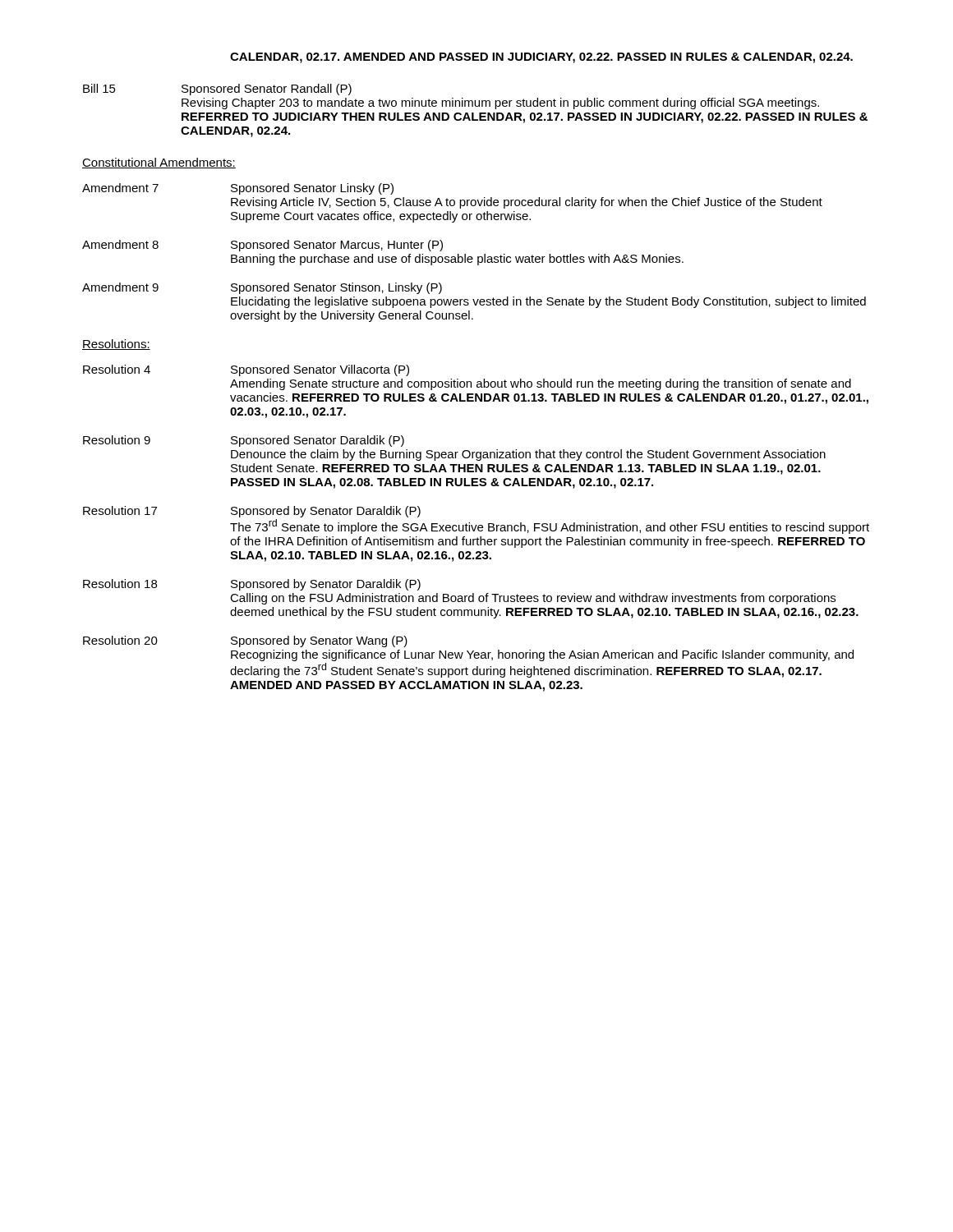Image resolution: width=953 pixels, height=1232 pixels.
Task: Point to the passage starting "CALENDAR, 02.17. AMENDED AND PASSED IN JUDICIARY, 02.22."
Action: [542, 56]
